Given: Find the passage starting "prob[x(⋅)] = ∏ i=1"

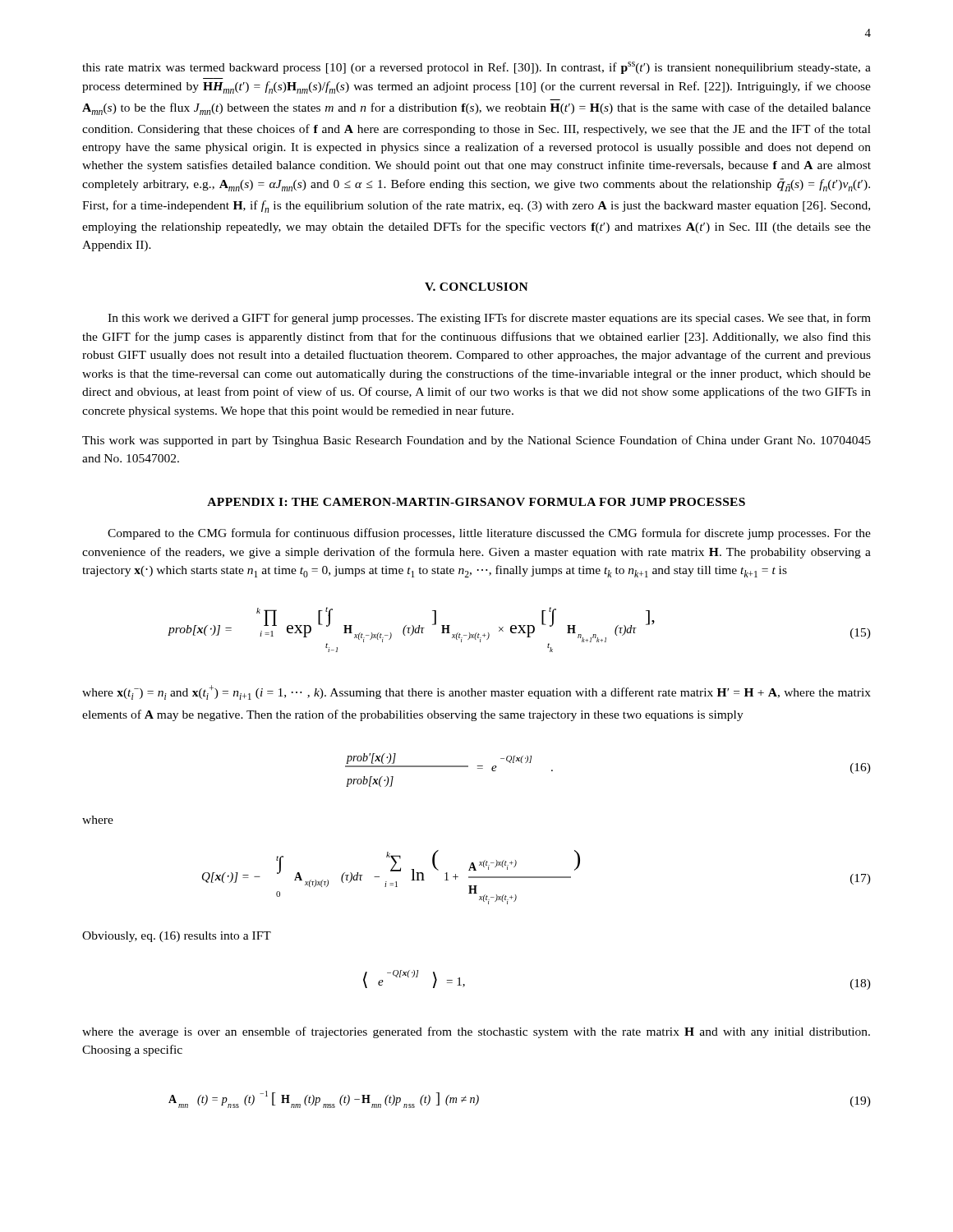Looking at the screenshot, I should (x=476, y=633).
